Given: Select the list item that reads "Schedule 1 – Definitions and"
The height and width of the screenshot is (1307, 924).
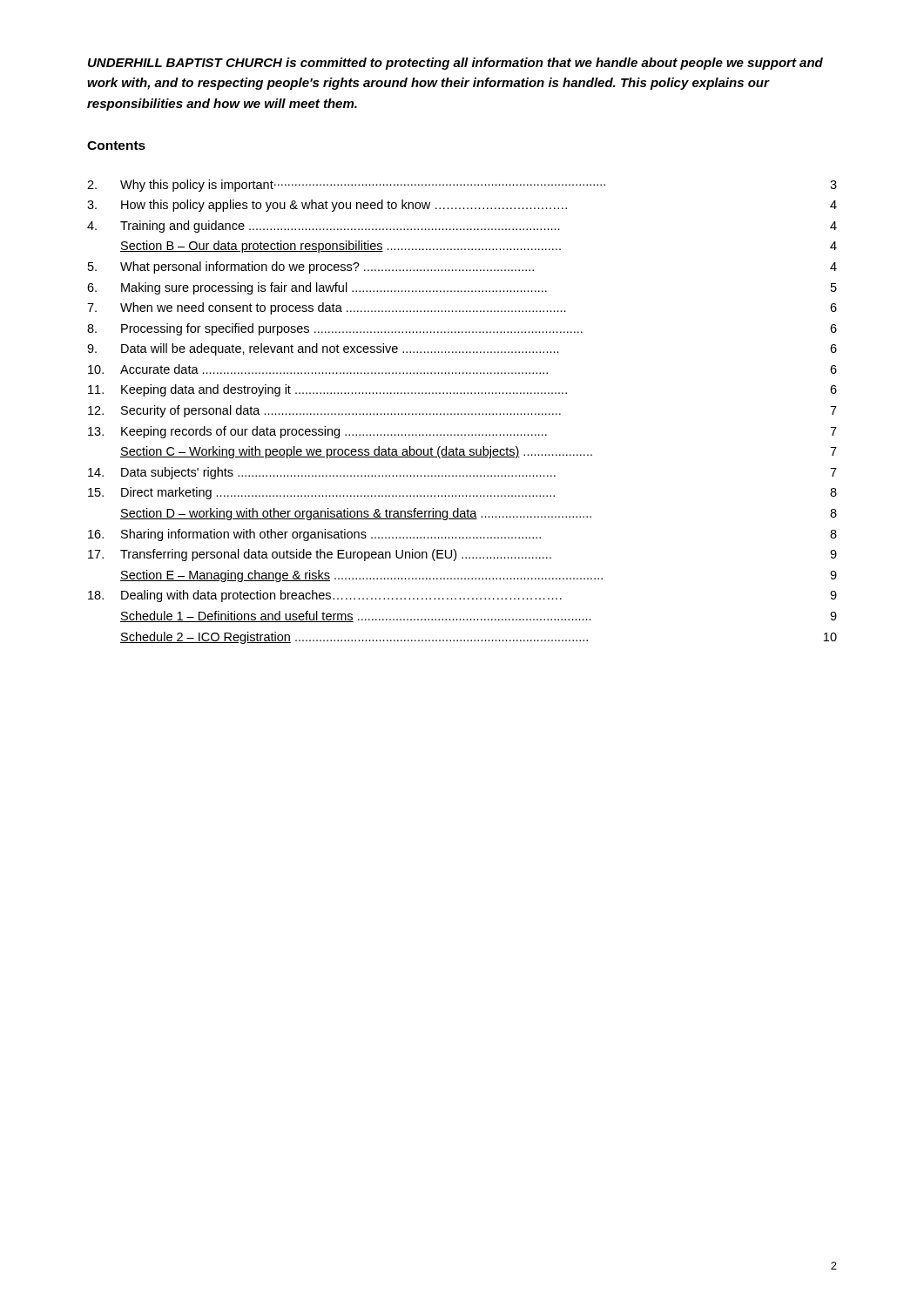Looking at the screenshot, I should point(479,616).
